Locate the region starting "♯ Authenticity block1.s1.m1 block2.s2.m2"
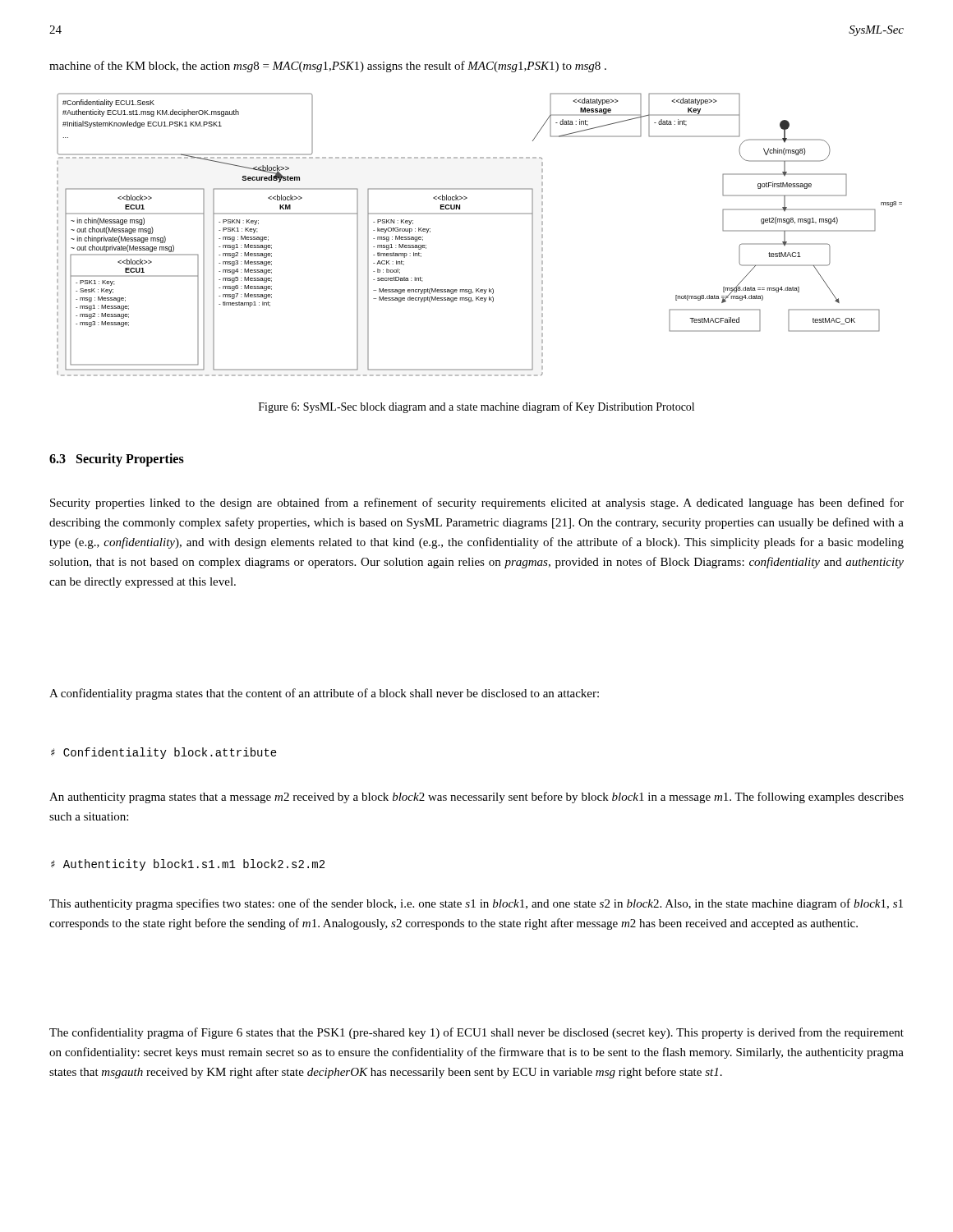Viewport: 953px width, 1232px height. tap(187, 865)
